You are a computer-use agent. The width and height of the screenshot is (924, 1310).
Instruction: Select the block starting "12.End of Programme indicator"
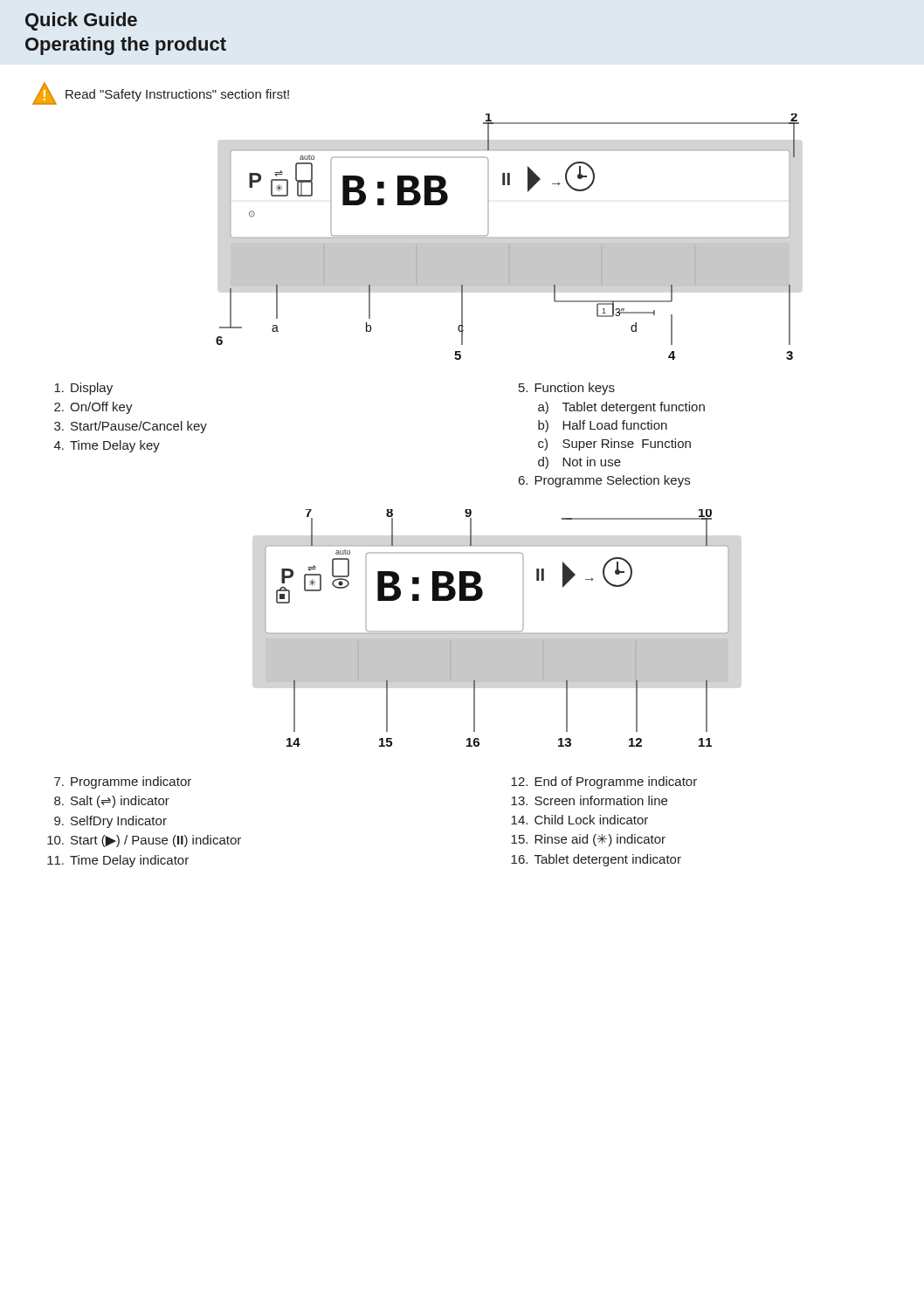click(601, 781)
